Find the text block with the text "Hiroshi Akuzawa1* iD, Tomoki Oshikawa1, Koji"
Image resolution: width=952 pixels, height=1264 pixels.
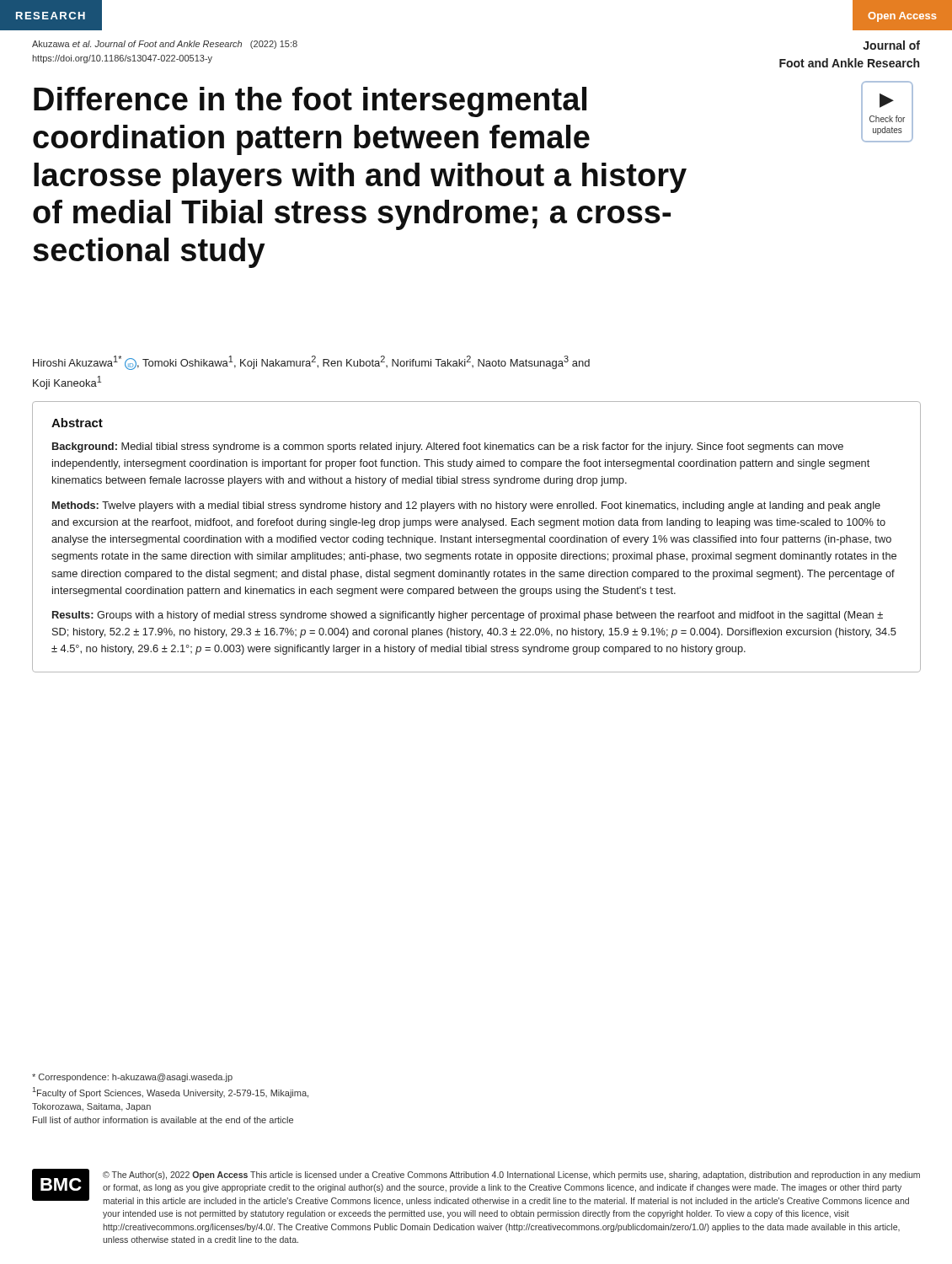click(x=311, y=372)
